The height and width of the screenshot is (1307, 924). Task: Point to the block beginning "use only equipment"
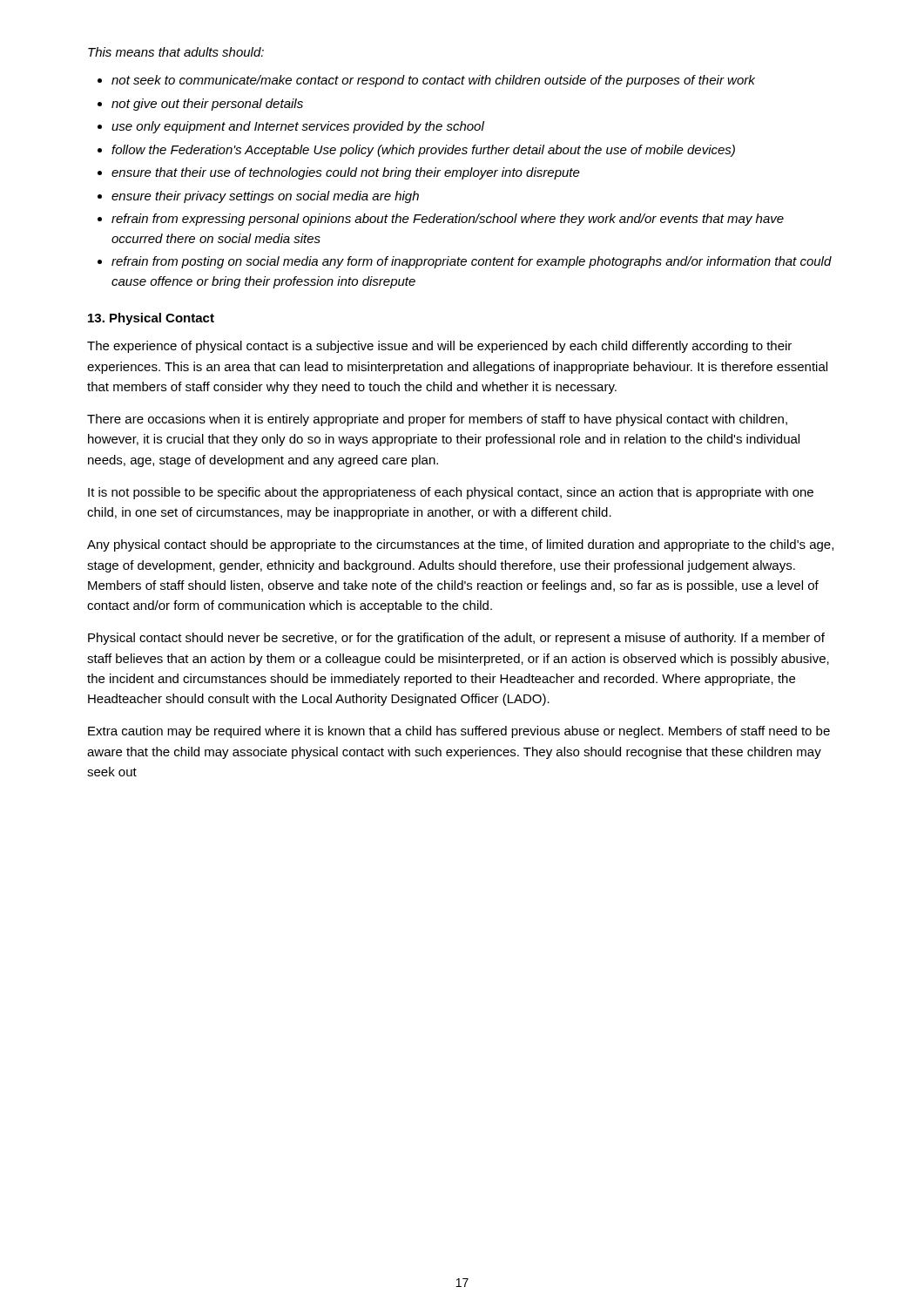[298, 126]
